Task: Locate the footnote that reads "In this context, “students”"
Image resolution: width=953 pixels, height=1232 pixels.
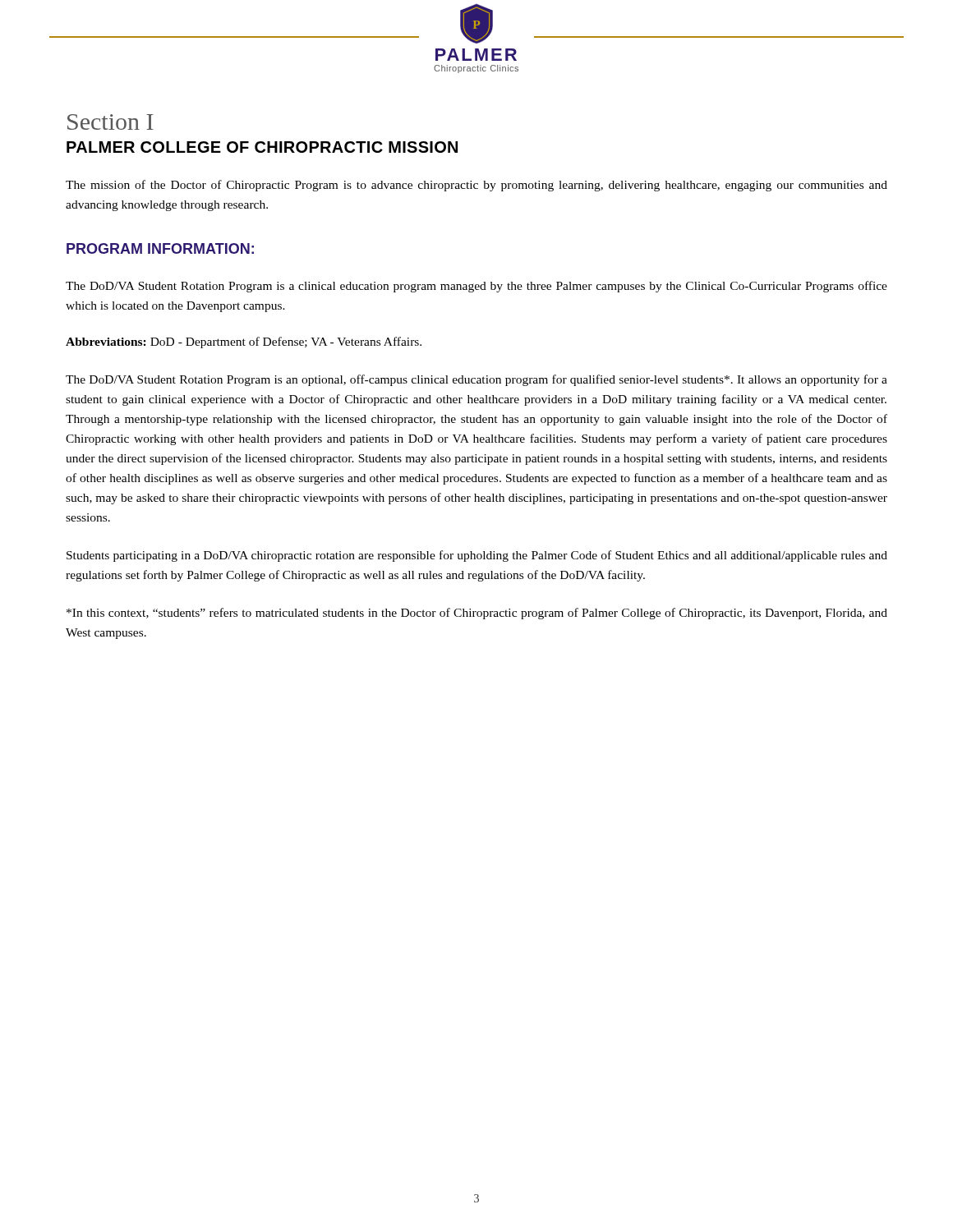Action: [476, 622]
